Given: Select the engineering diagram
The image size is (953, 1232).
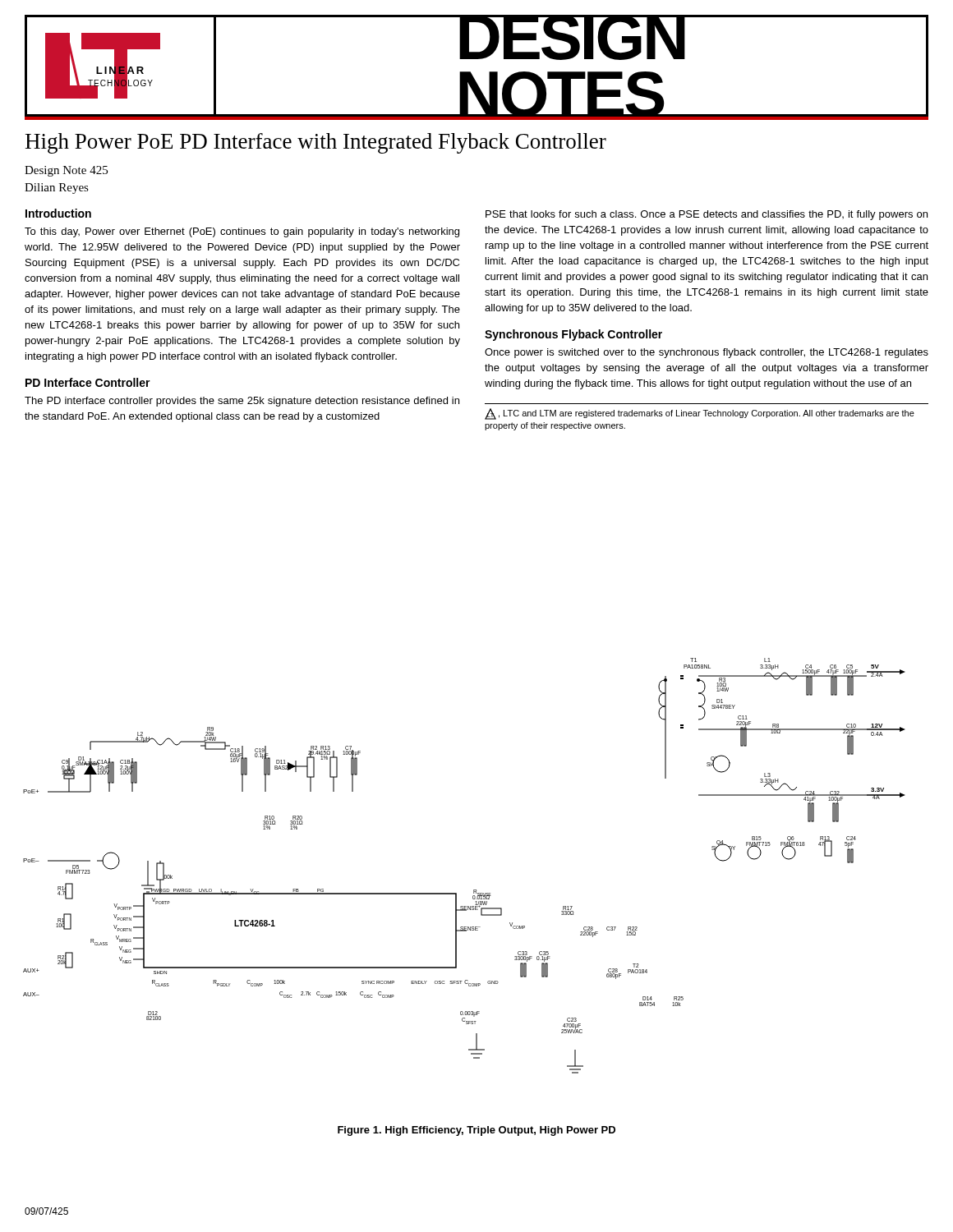Looking at the screenshot, I should point(476,869).
